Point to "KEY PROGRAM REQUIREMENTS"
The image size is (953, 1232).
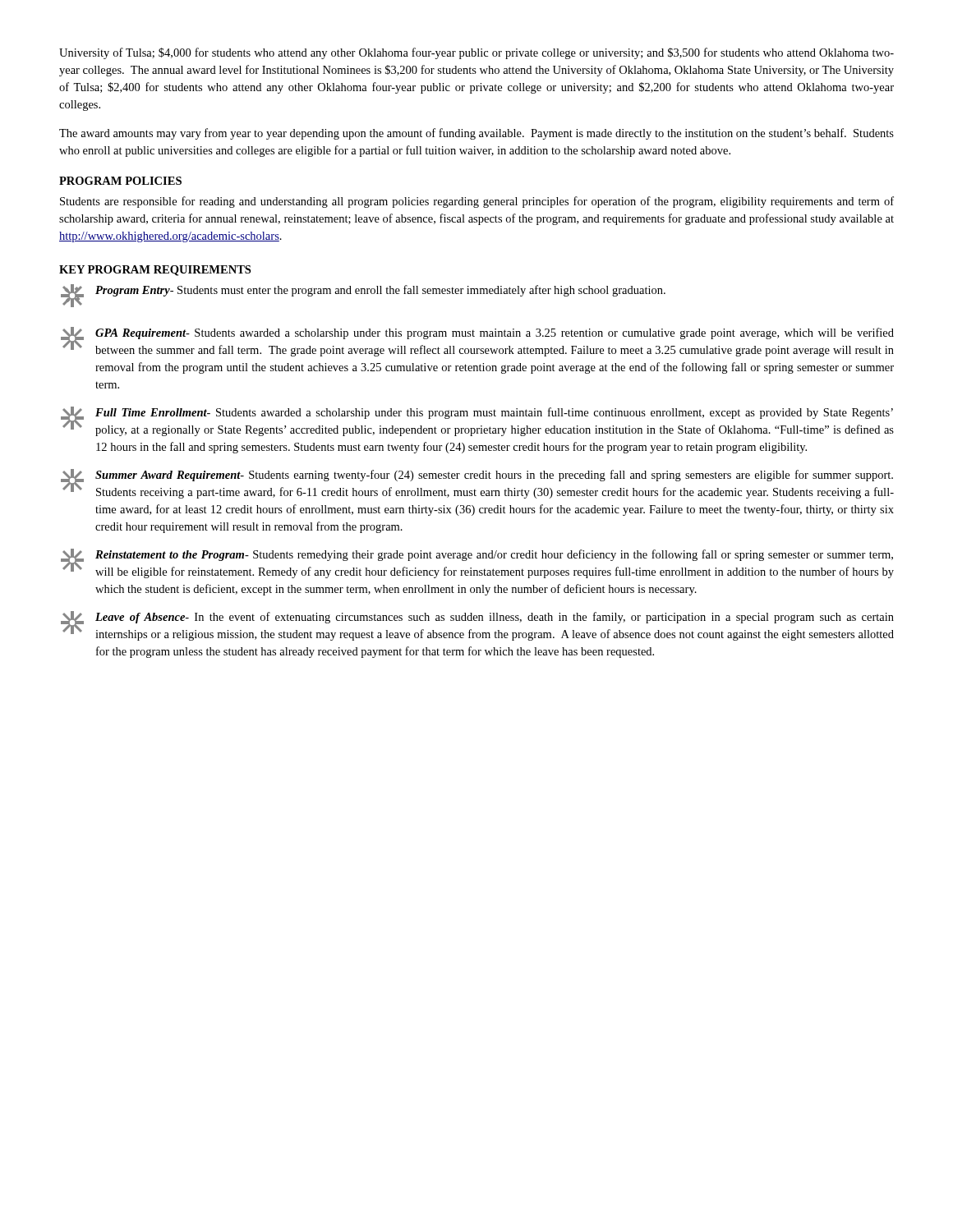click(x=155, y=270)
